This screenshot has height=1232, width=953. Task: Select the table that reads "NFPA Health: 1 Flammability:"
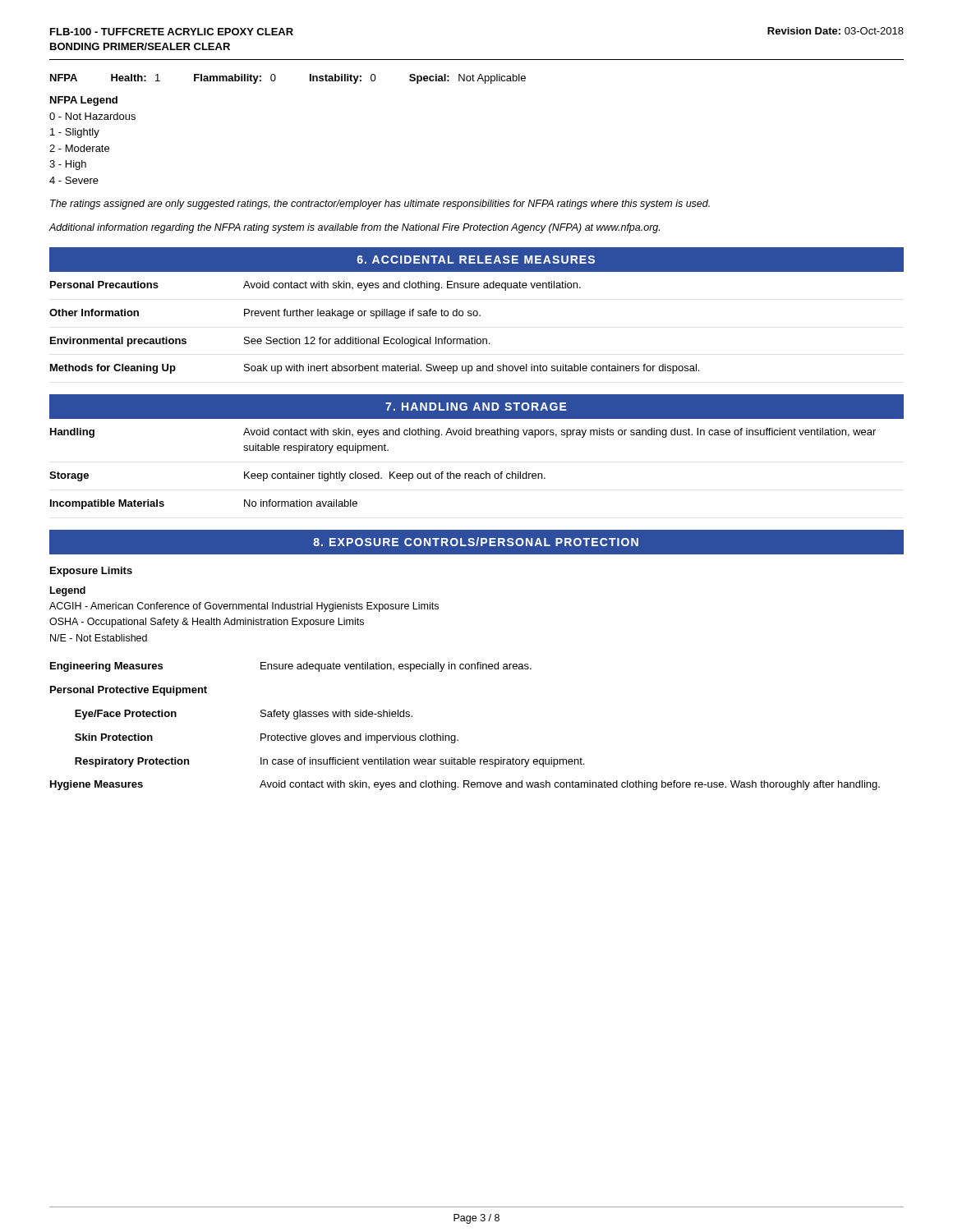(x=476, y=78)
